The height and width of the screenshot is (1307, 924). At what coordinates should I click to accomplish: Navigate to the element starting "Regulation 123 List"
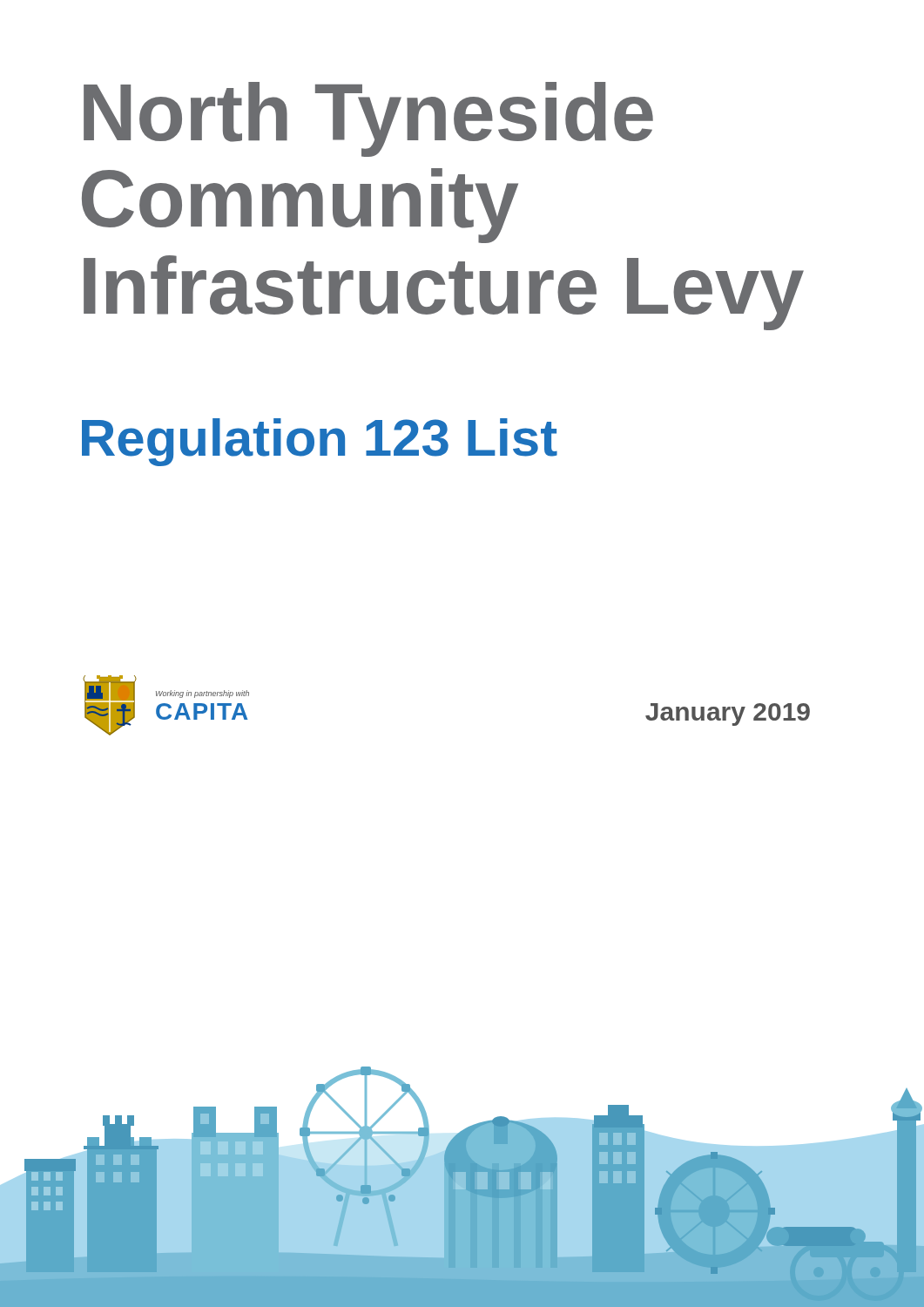pos(462,438)
